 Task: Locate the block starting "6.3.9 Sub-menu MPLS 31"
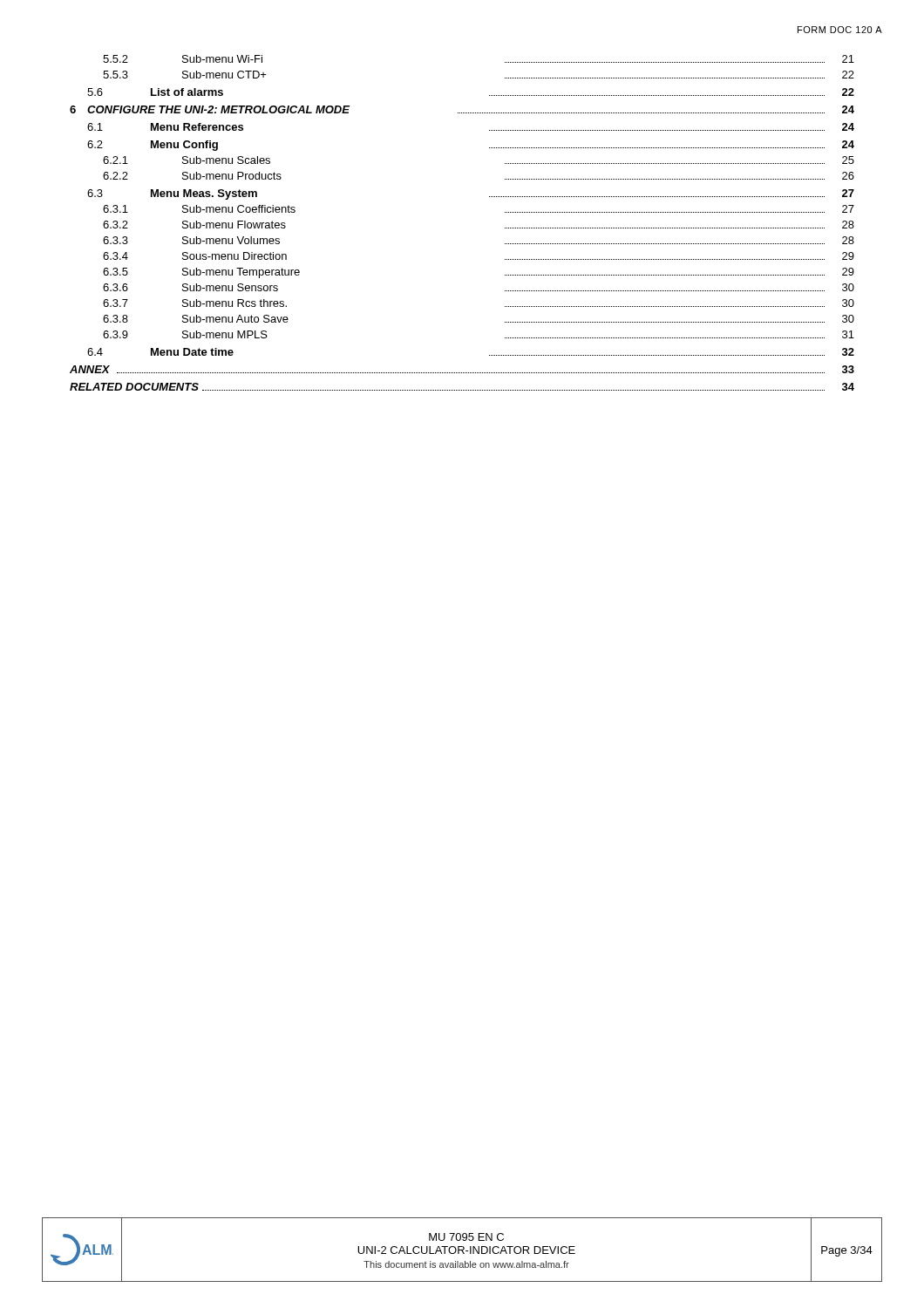click(116, 334)
